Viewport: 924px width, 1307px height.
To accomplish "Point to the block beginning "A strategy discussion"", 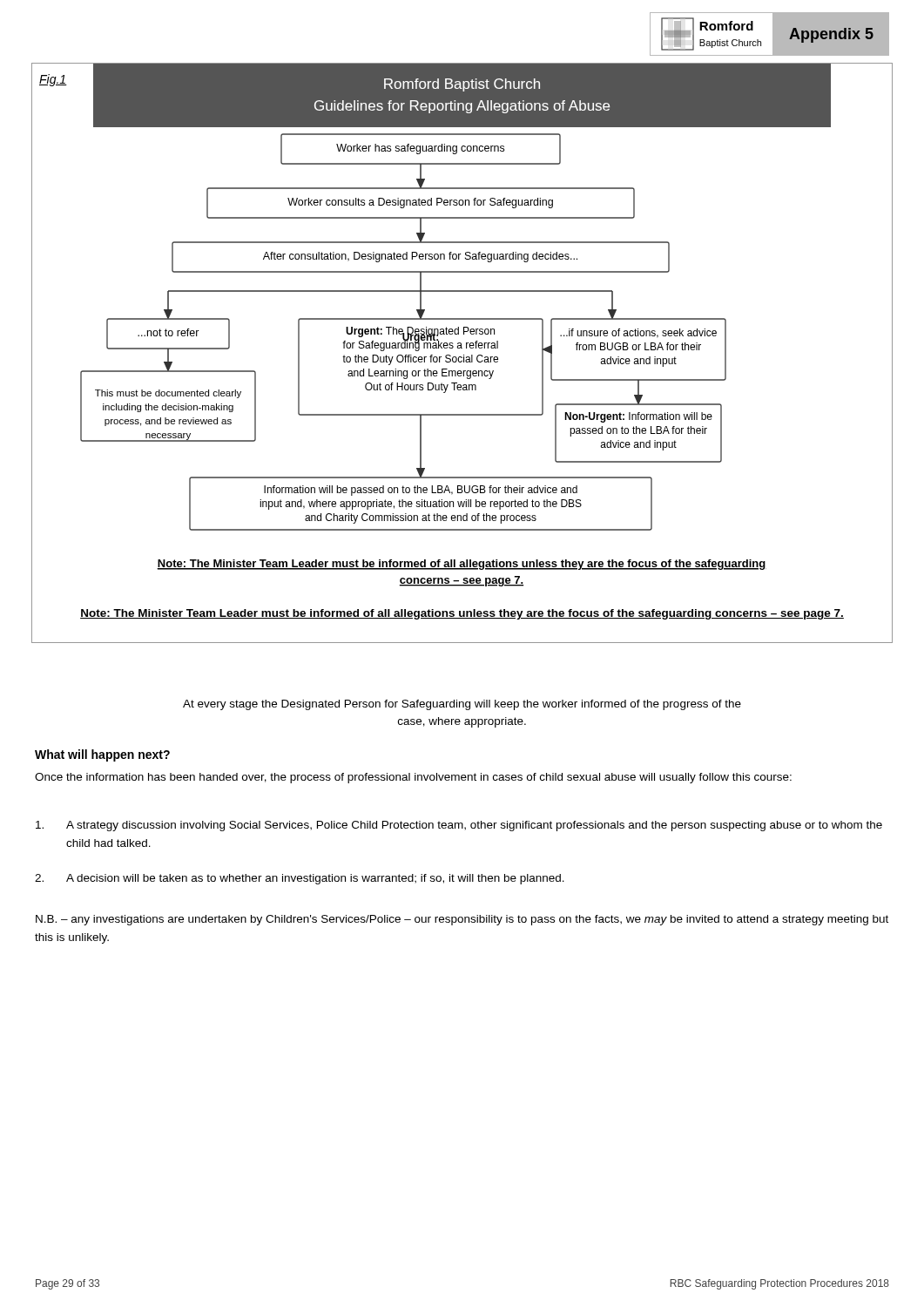I will tap(462, 835).
